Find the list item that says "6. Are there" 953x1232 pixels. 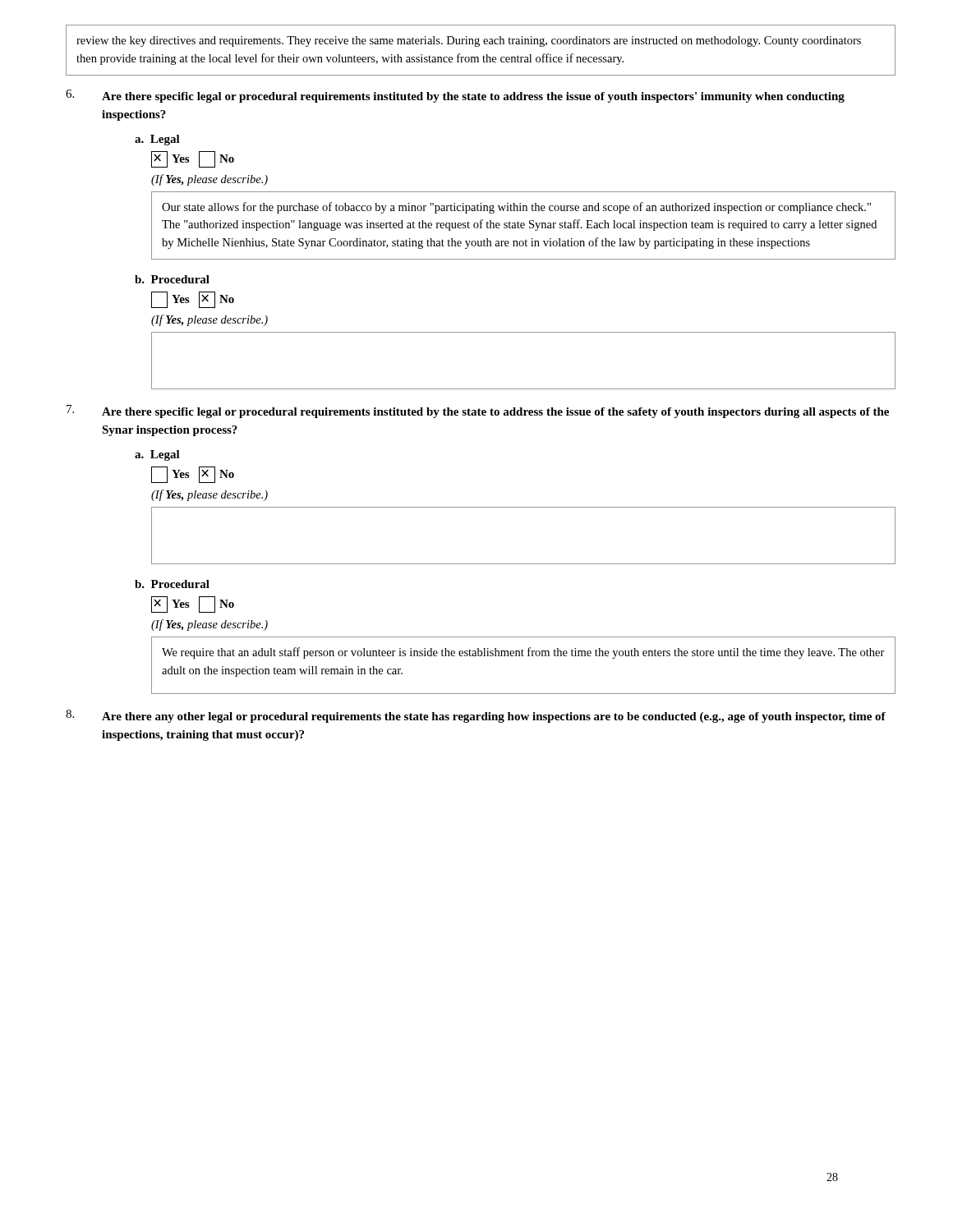point(481,238)
